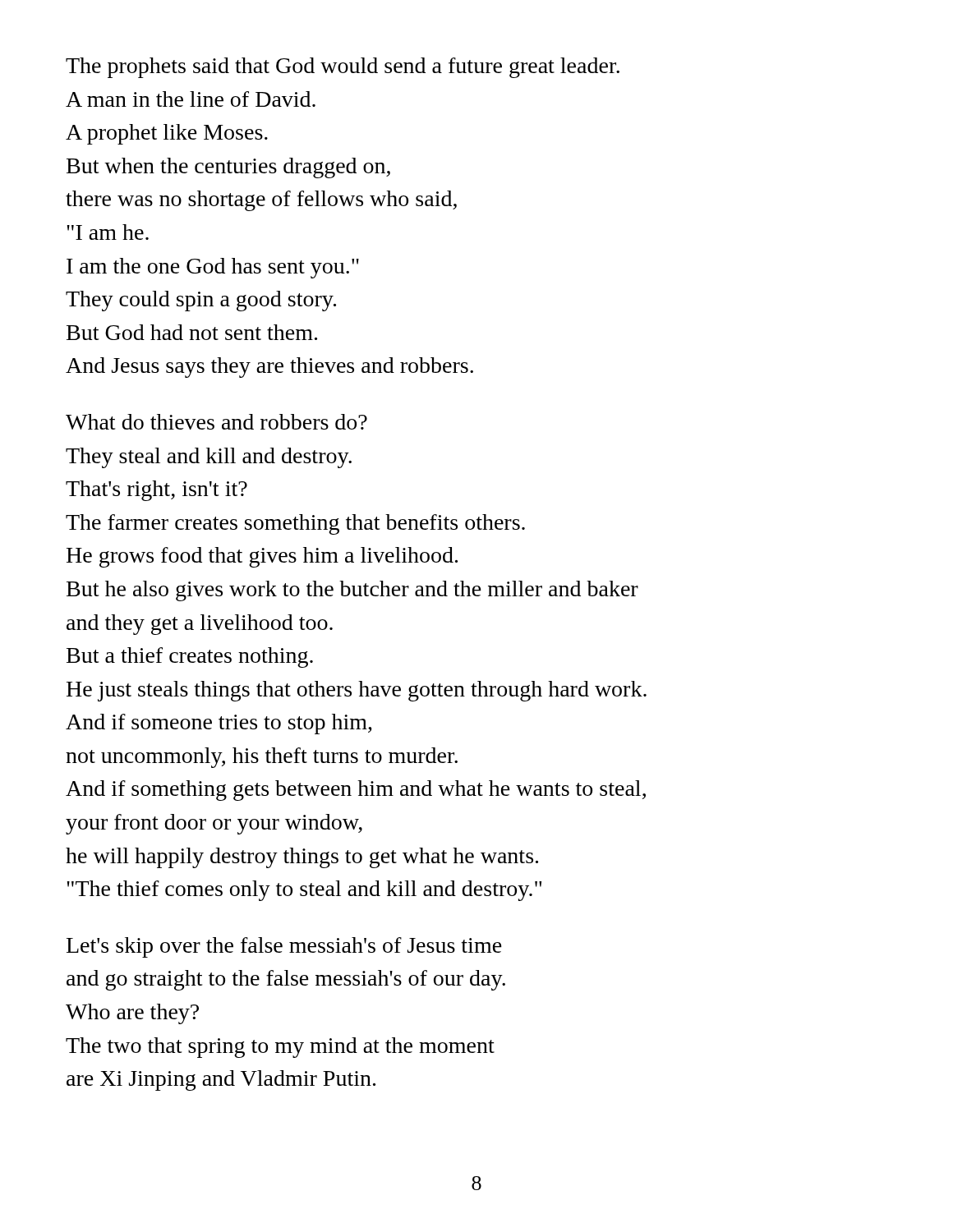Click on the text block with the text "Let's skip over the false messiah's"
The height and width of the screenshot is (1232, 953).
pos(284,947)
